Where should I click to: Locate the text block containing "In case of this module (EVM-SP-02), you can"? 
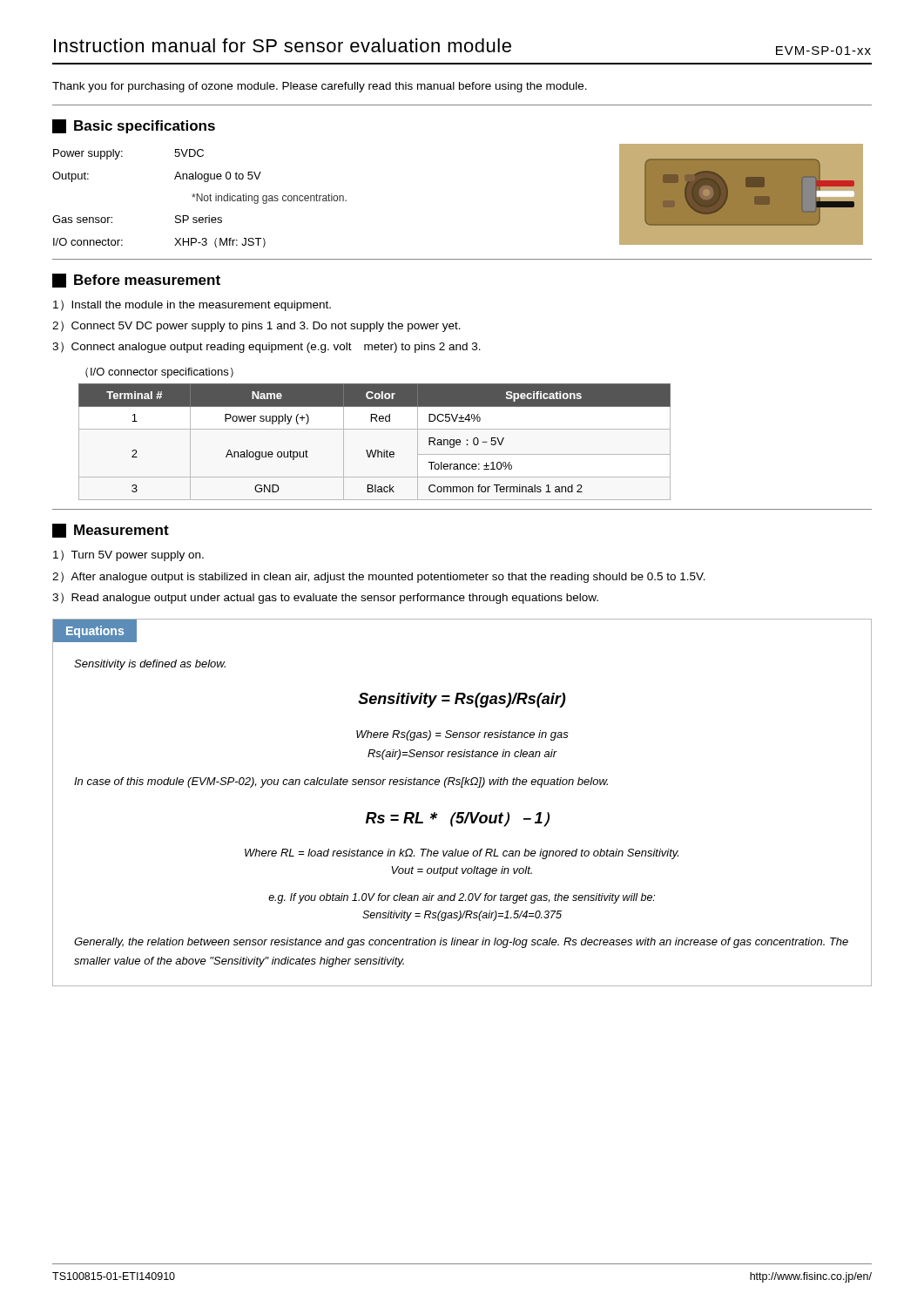pyautogui.click(x=462, y=782)
